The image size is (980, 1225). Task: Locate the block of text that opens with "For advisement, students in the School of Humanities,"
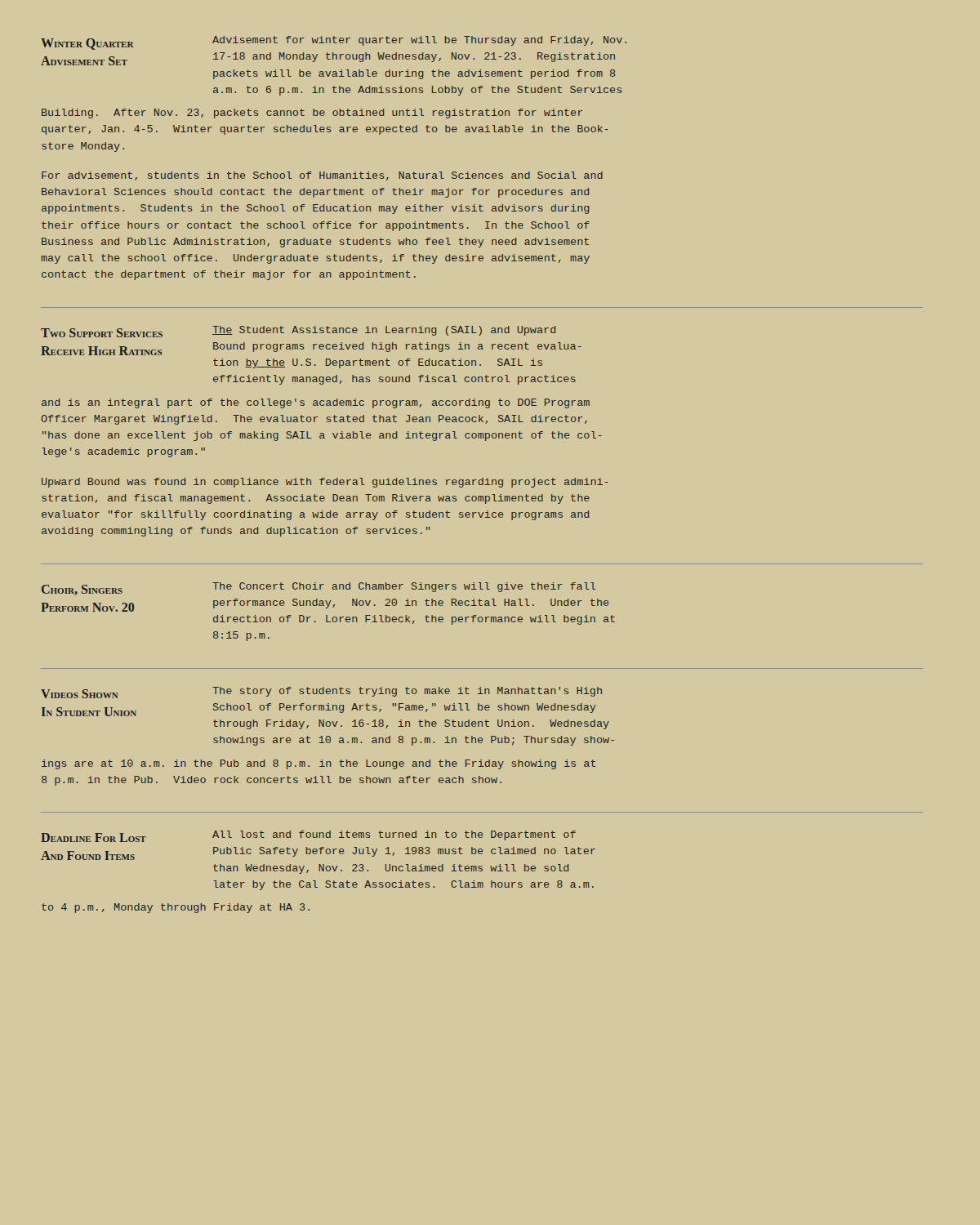click(x=322, y=225)
